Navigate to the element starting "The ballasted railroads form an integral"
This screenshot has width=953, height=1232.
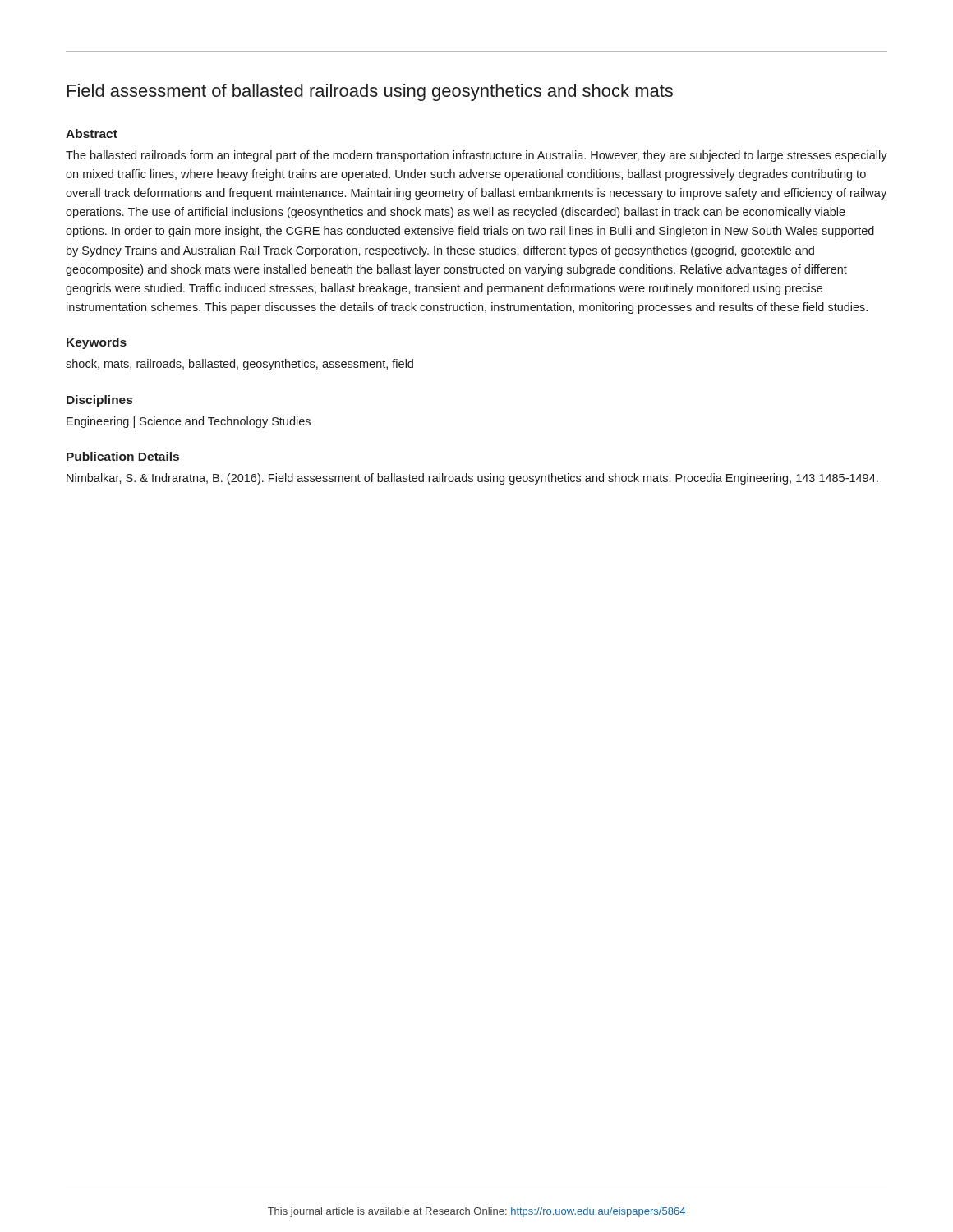pos(476,231)
